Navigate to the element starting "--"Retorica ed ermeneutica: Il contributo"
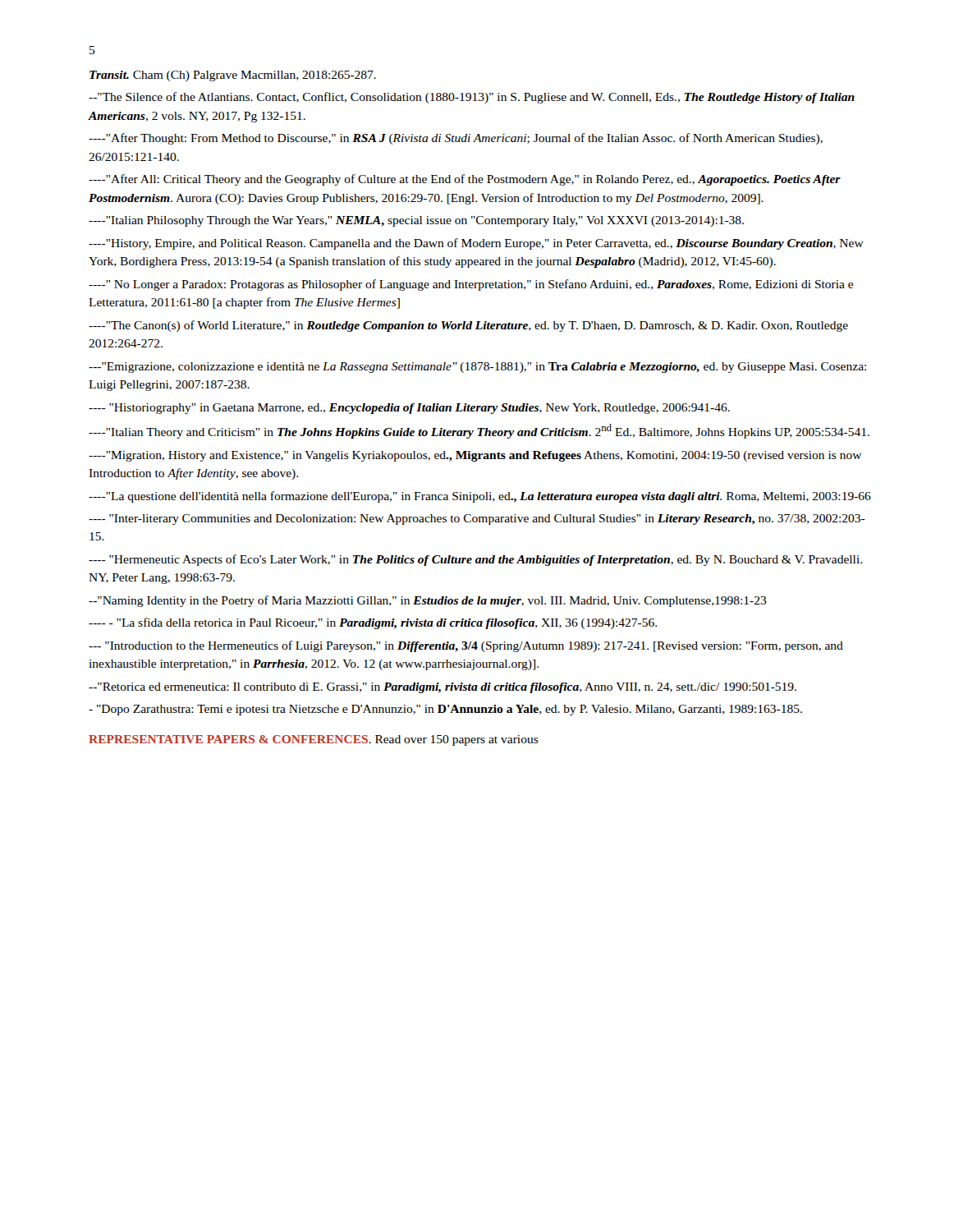Image resolution: width=963 pixels, height=1232 pixels. tap(443, 686)
